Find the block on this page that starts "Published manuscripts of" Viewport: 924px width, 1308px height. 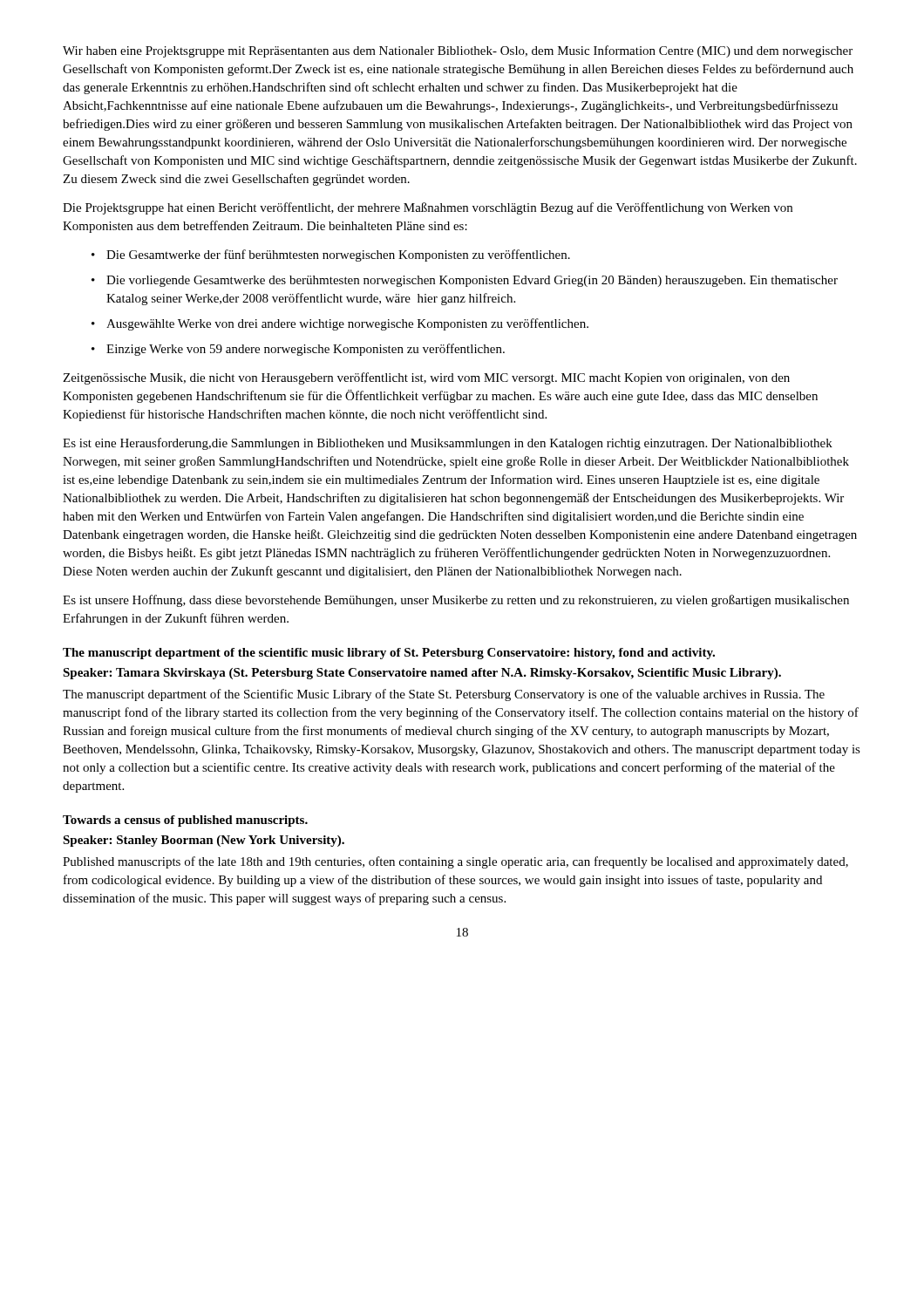(456, 880)
